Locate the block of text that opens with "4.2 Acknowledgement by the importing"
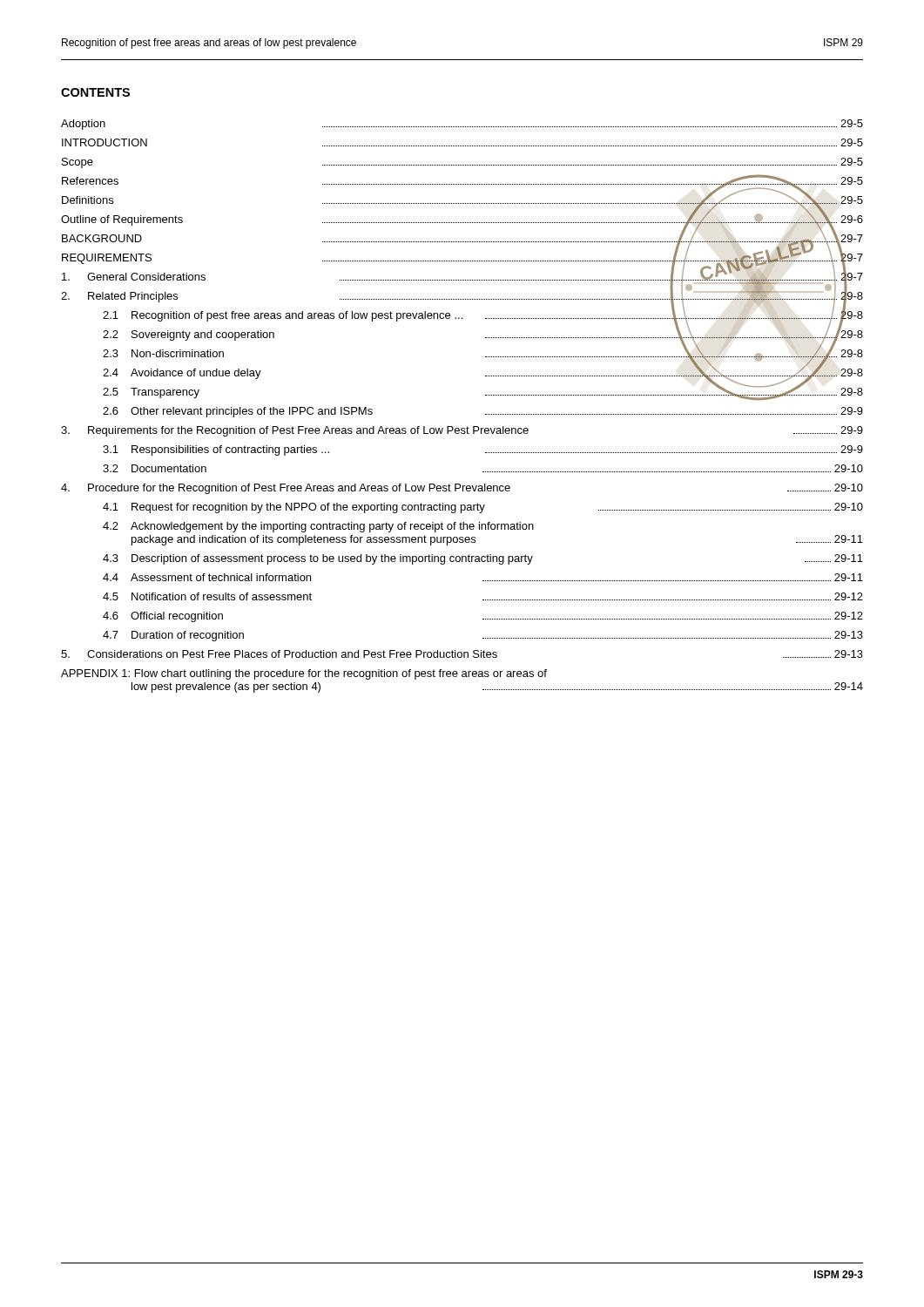This screenshot has width=924, height=1307. (483, 532)
